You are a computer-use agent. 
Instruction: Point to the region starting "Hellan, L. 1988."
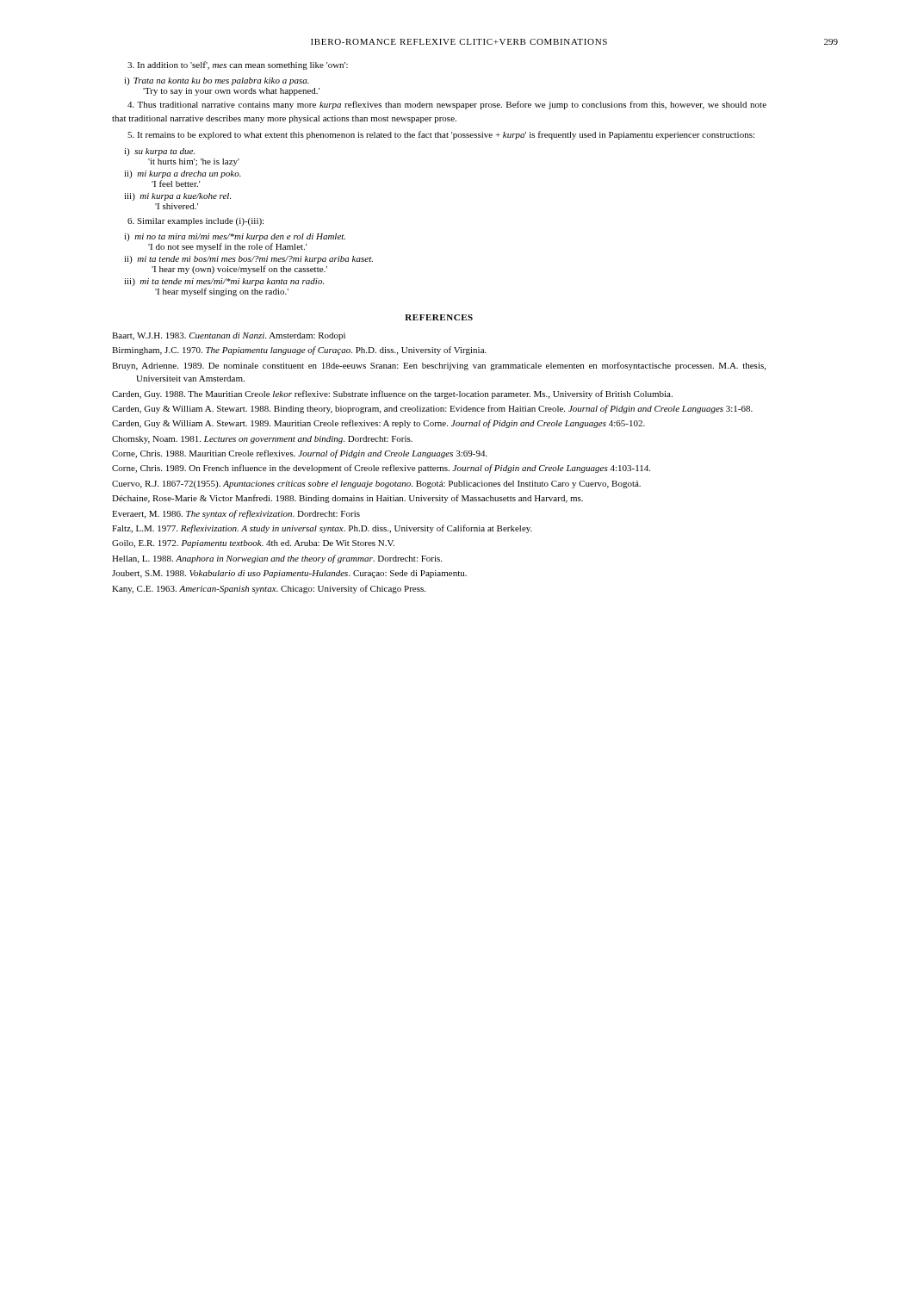[277, 558]
